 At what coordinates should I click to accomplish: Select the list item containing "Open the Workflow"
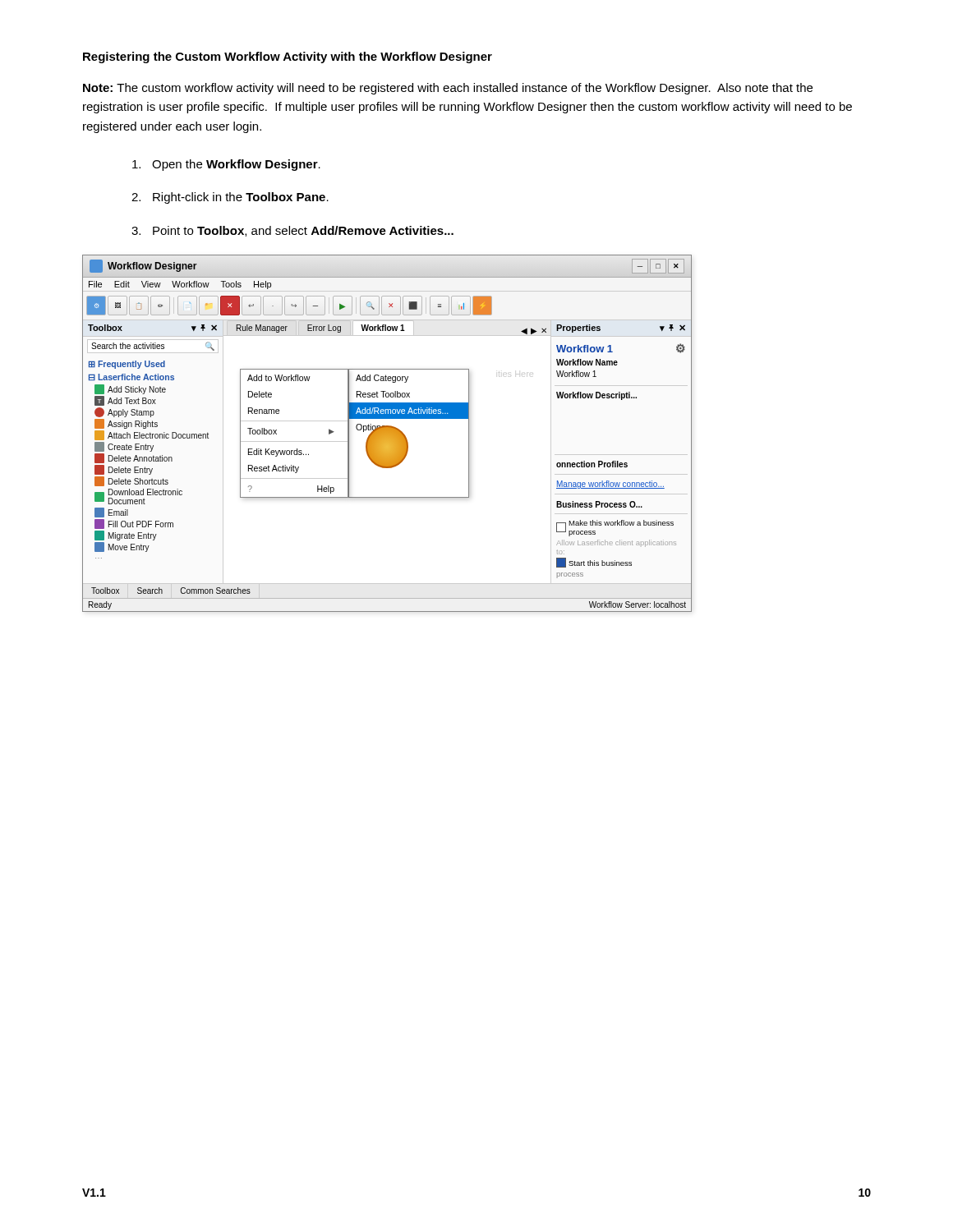click(x=226, y=164)
